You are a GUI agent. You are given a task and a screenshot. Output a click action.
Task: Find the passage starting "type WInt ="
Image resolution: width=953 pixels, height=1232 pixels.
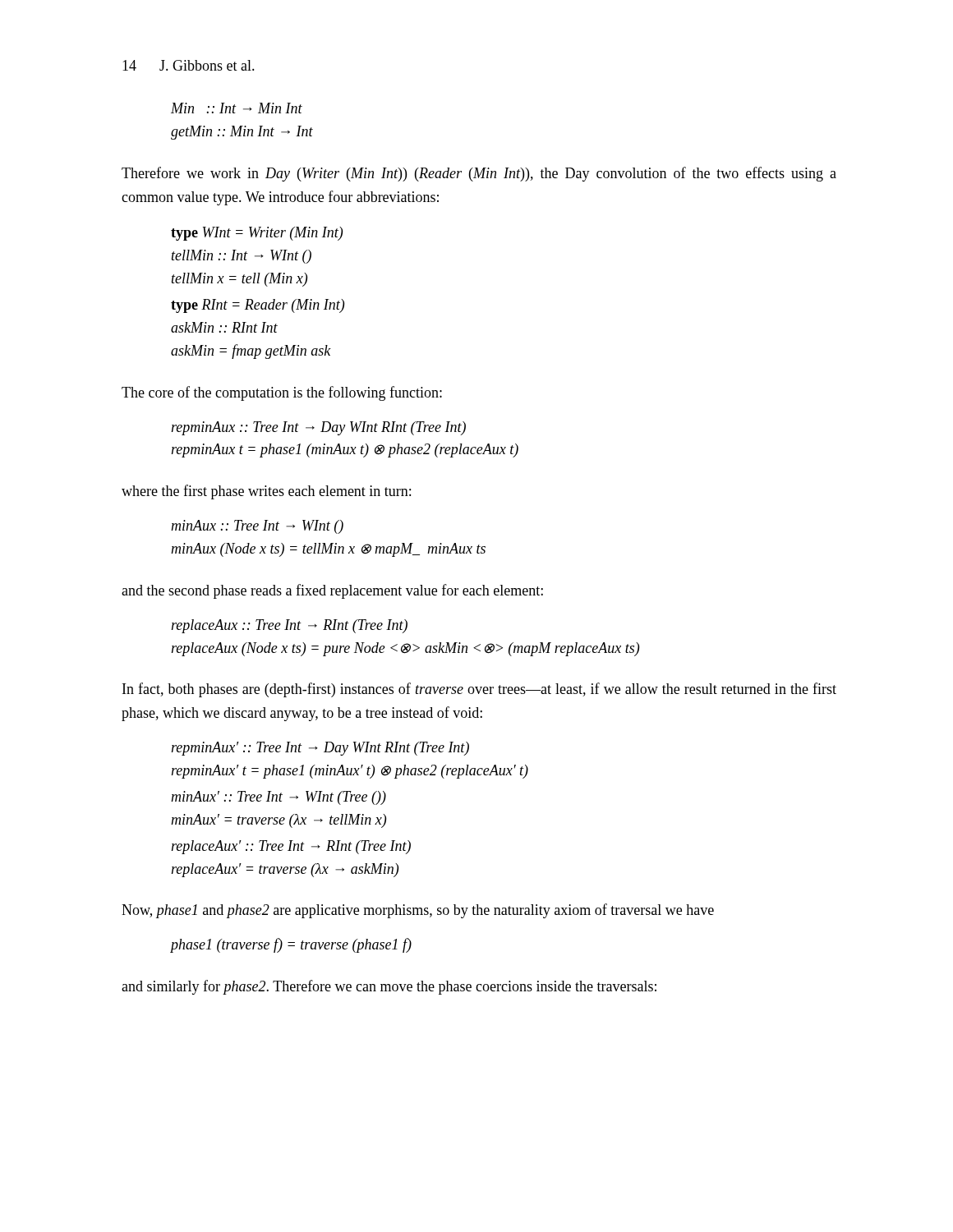coord(257,234)
